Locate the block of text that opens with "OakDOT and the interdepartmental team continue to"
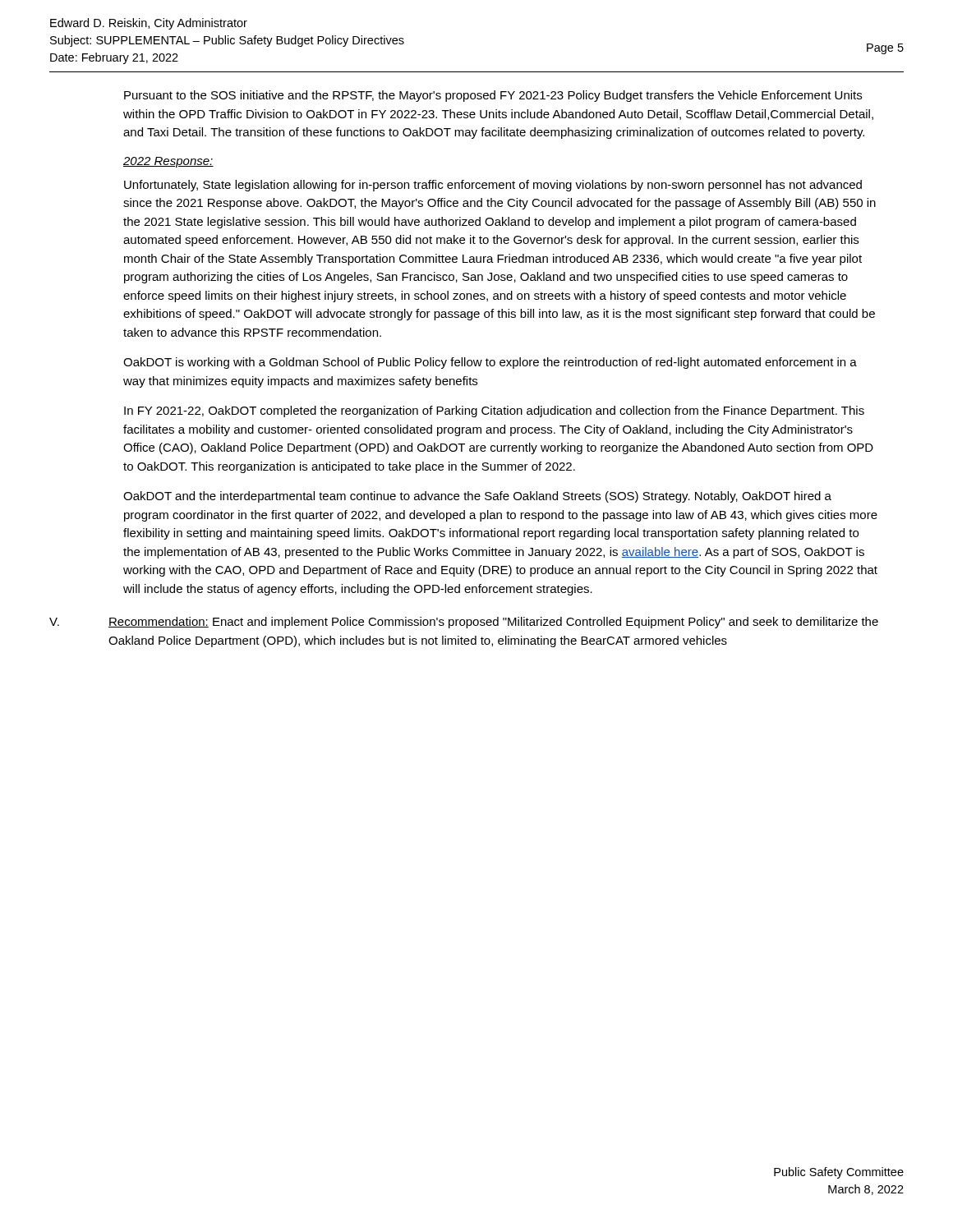The width and height of the screenshot is (953, 1232). pyautogui.click(x=500, y=542)
